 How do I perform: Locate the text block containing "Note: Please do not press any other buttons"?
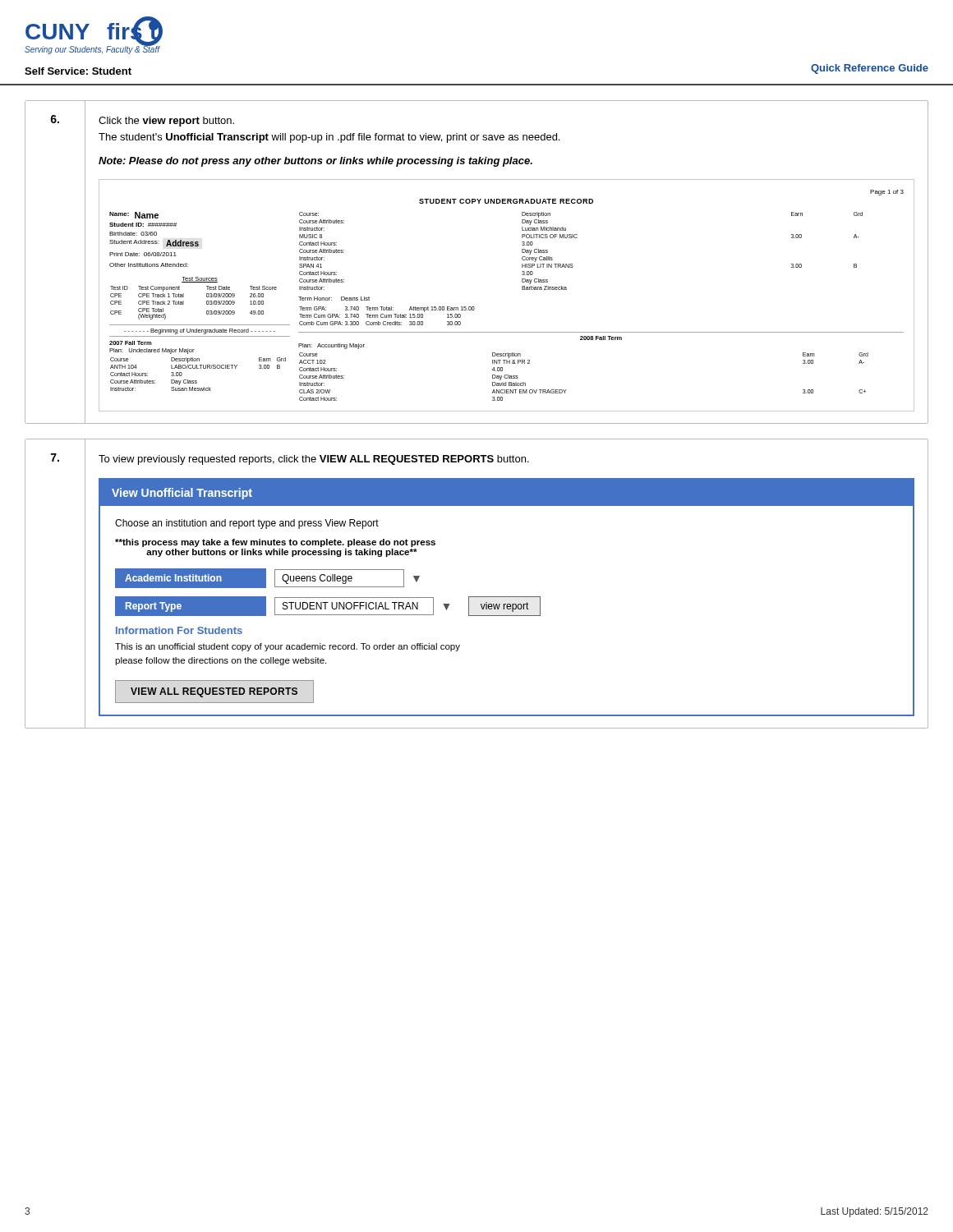316,161
